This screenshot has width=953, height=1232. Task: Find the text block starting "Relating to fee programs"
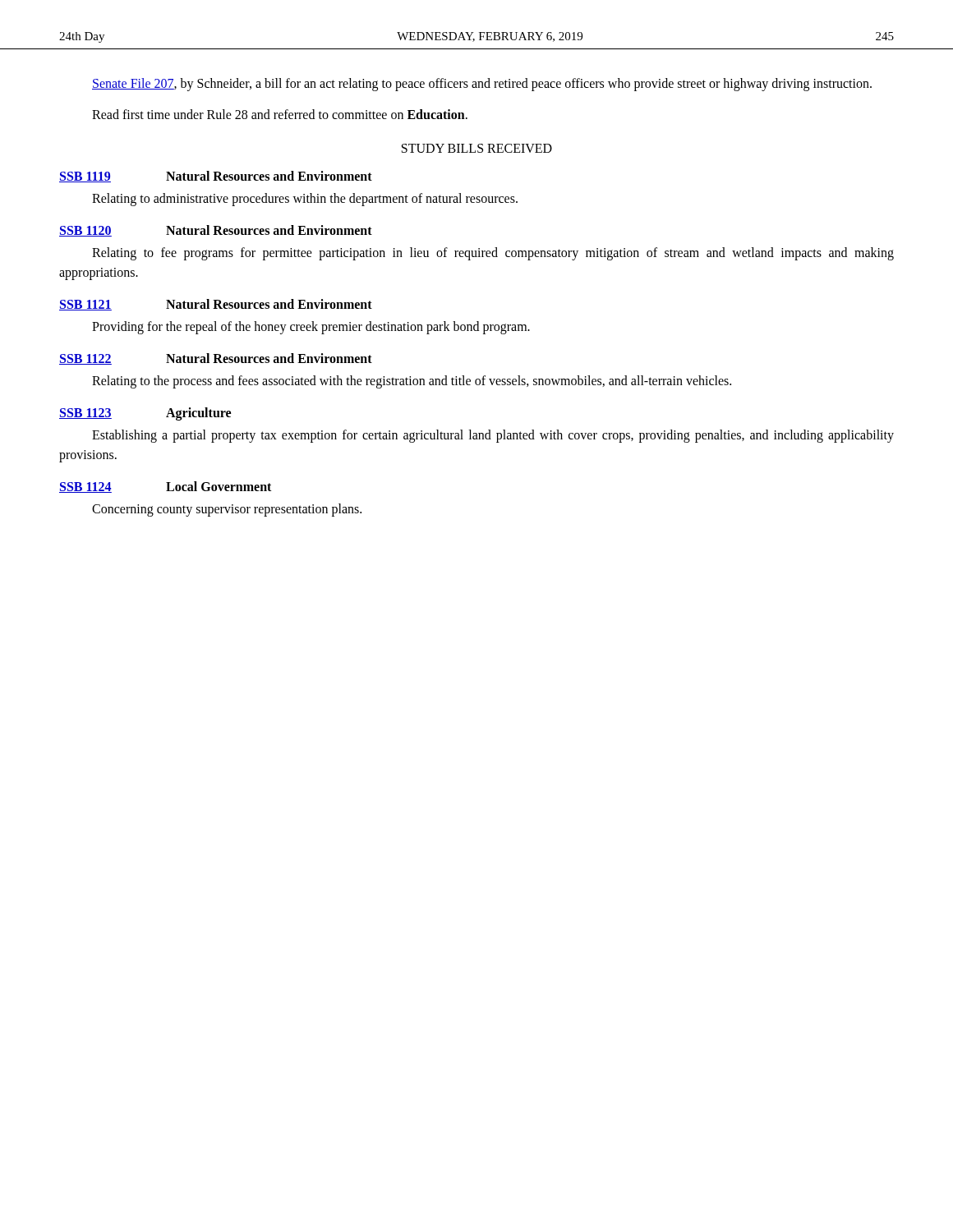476,263
